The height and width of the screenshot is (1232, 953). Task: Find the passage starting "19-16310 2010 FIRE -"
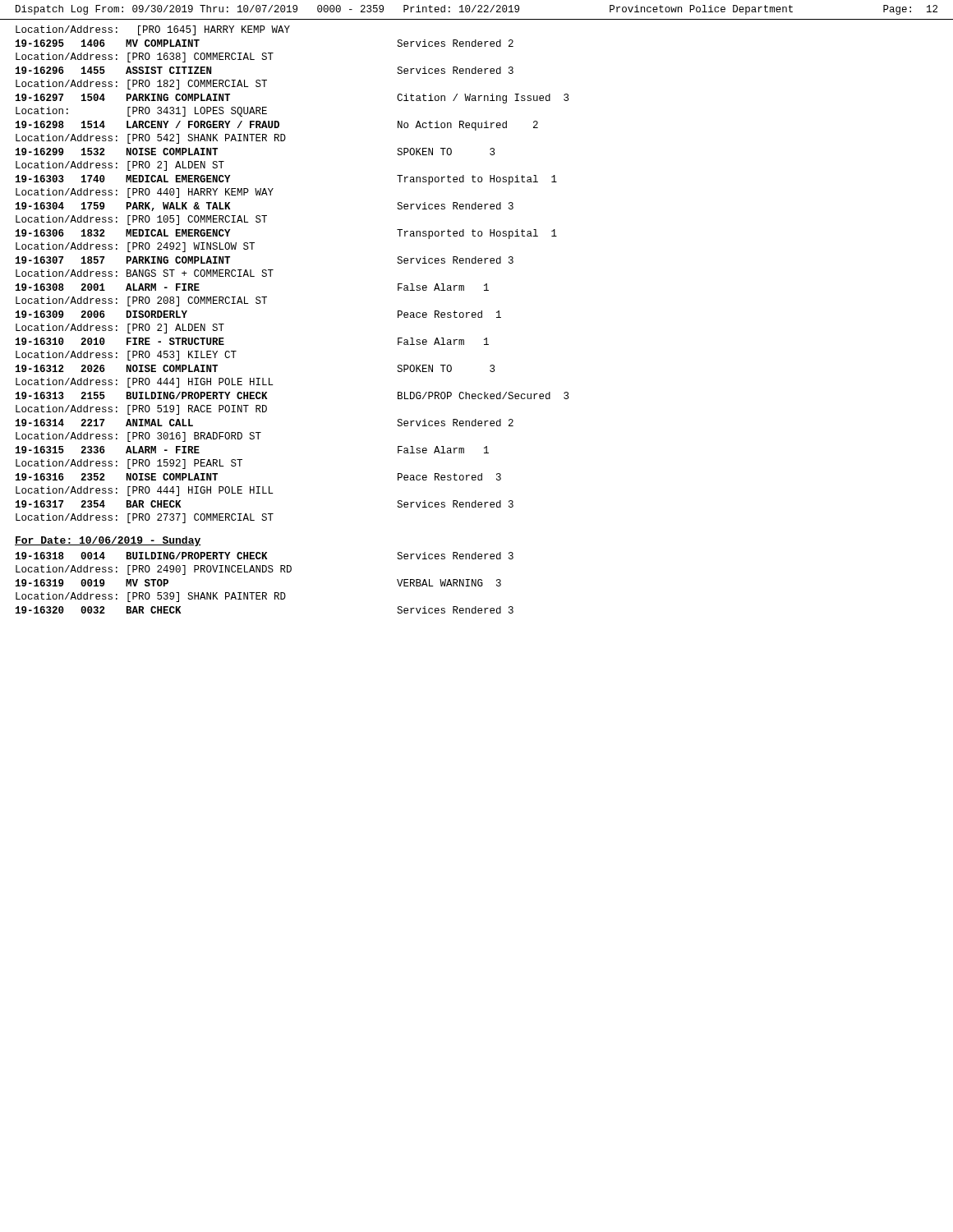pyautogui.click(x=476, y=350)
